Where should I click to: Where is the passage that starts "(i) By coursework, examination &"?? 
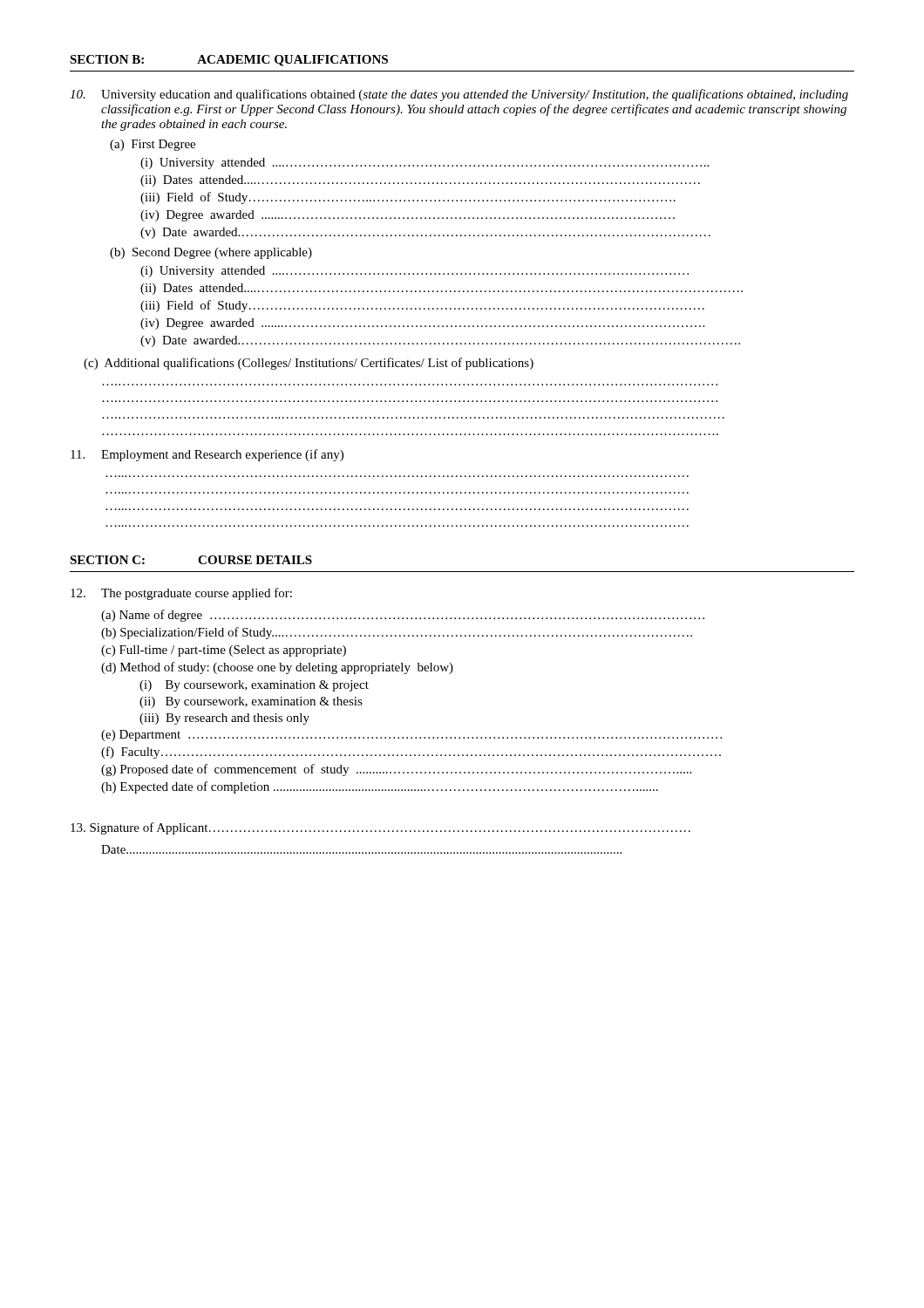point(254,685)
